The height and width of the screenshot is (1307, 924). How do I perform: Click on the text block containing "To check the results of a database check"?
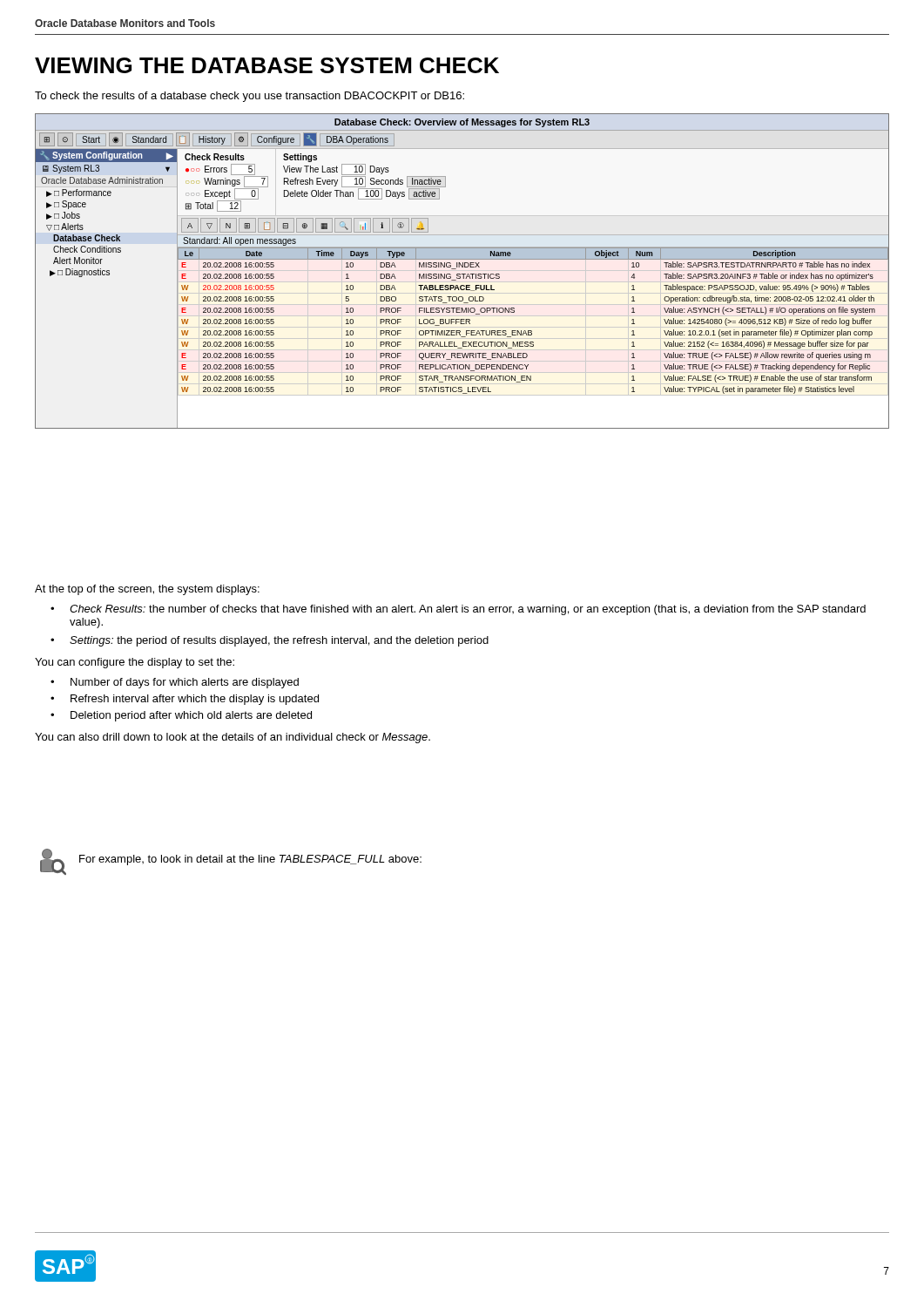(x=250, y=95)
